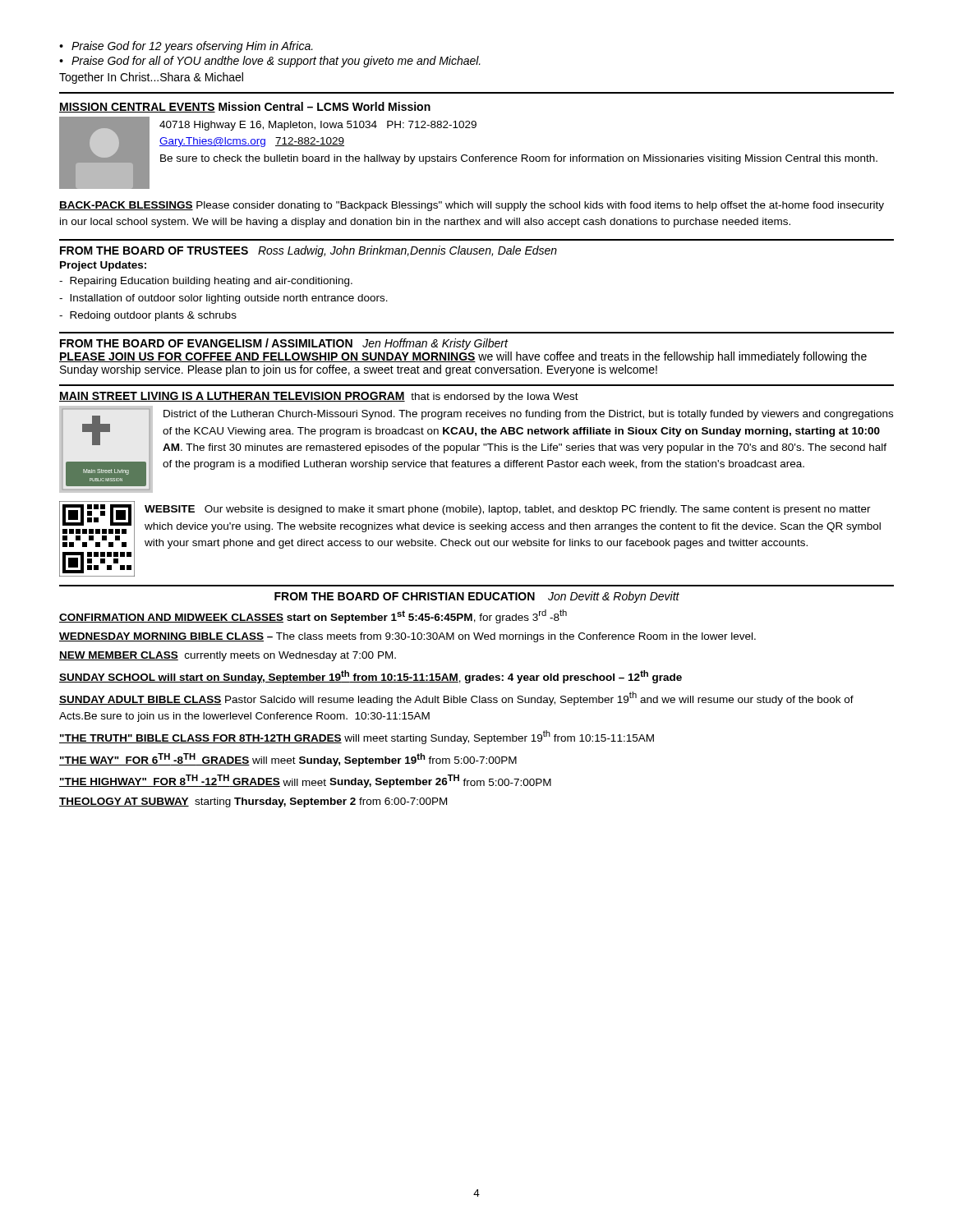The image size is (953, 1232).
Task: Click on the region starting "SUNDAY ADULT BIBLE CLASS Pastor Salcido will"
Action: click(456, 706)
